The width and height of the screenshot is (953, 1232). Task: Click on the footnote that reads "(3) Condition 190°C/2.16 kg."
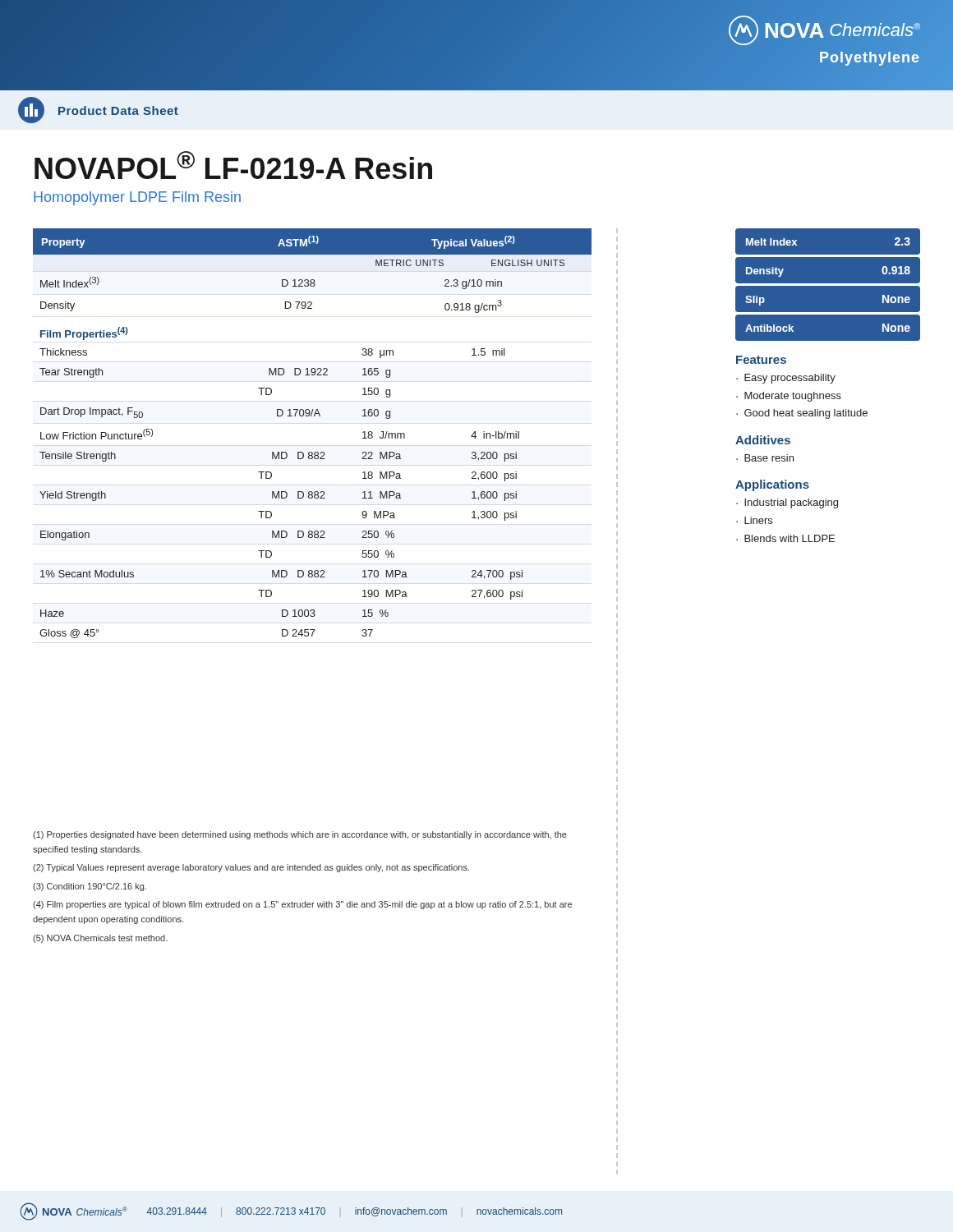pyautogui.click(x=90, y=886)
